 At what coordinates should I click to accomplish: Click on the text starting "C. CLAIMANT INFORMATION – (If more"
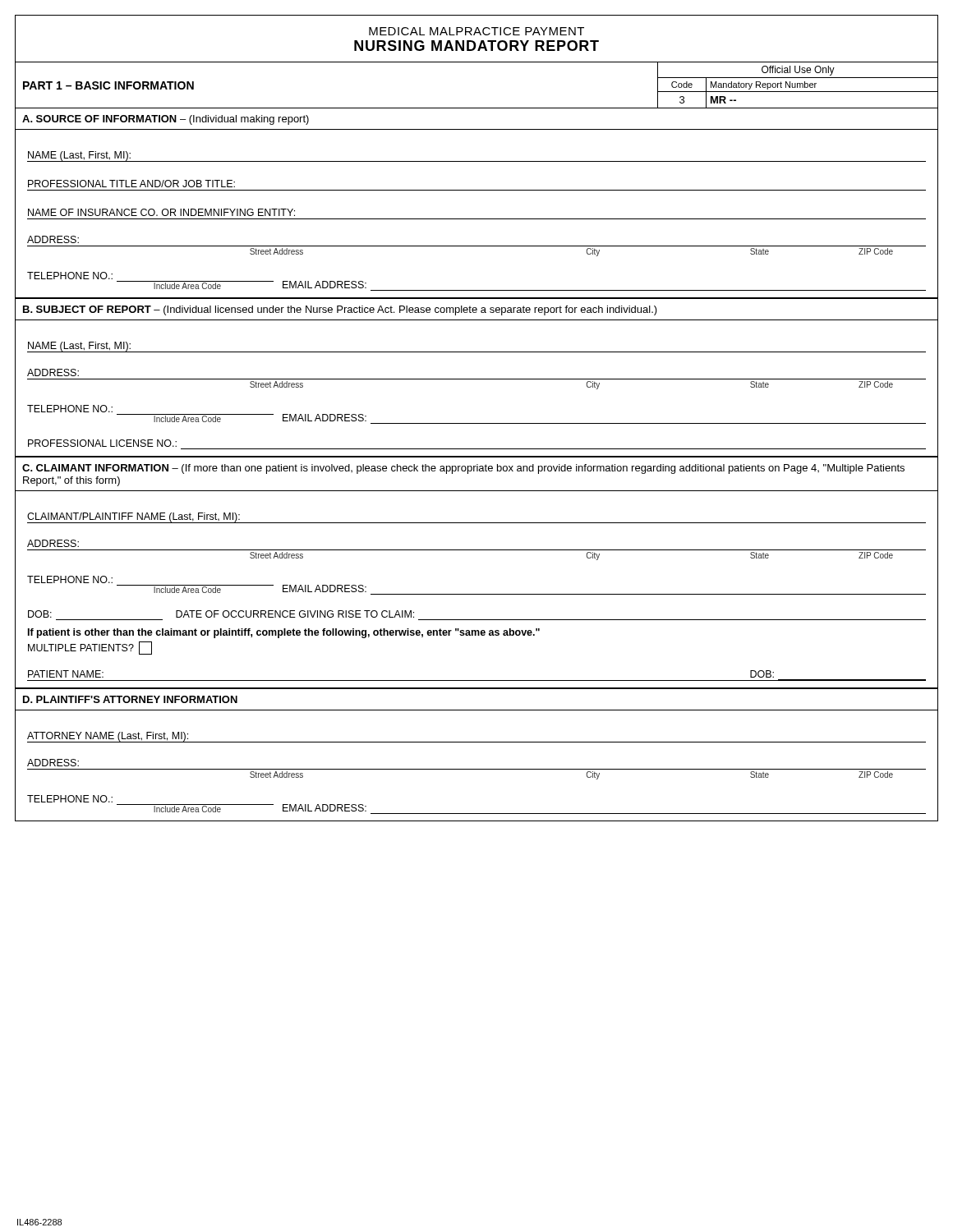tap(464, 474)
